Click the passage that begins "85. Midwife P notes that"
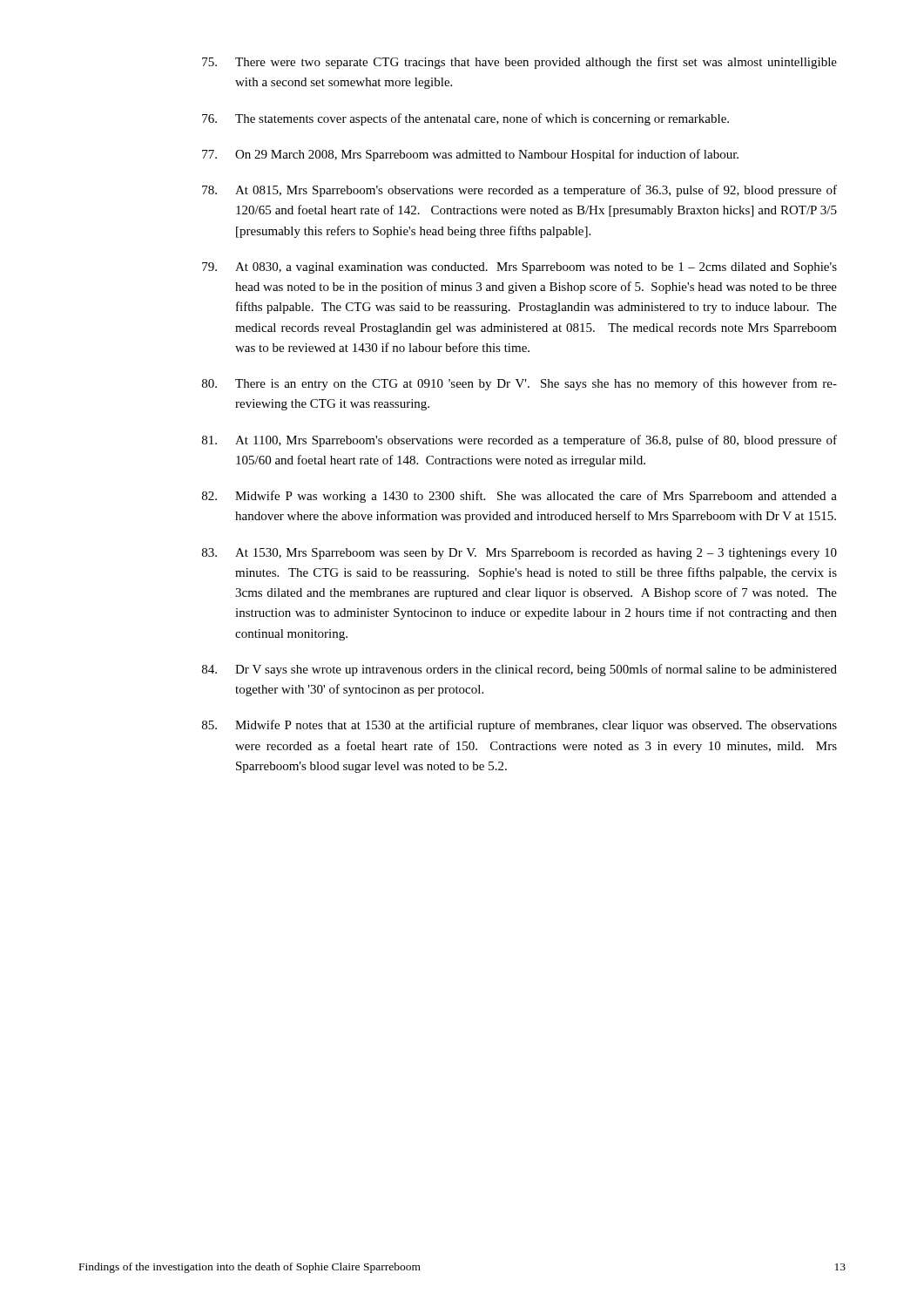This screenshot has height=1307, width=924. 501,746
